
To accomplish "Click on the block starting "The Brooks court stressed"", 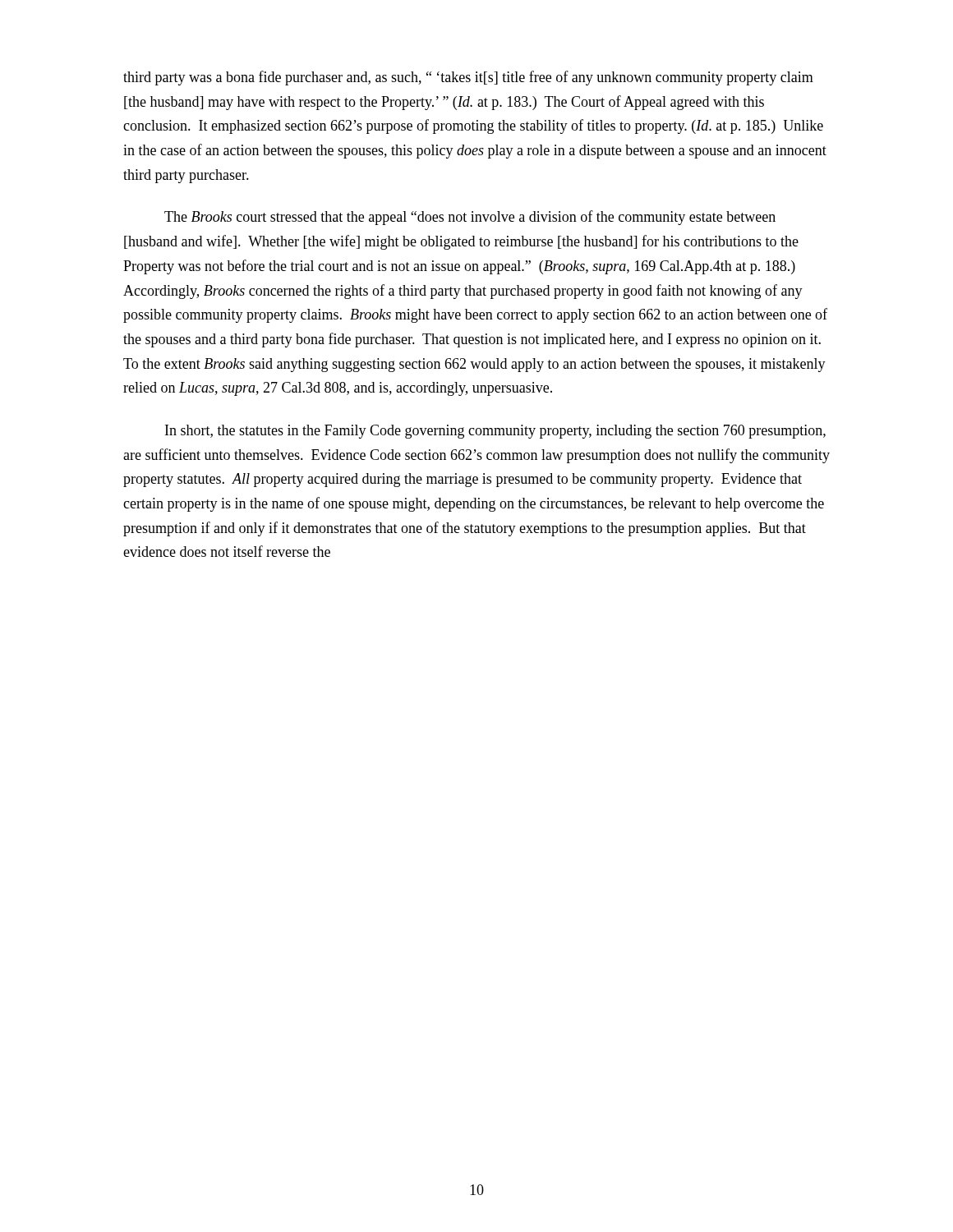I will pos(475,303).
